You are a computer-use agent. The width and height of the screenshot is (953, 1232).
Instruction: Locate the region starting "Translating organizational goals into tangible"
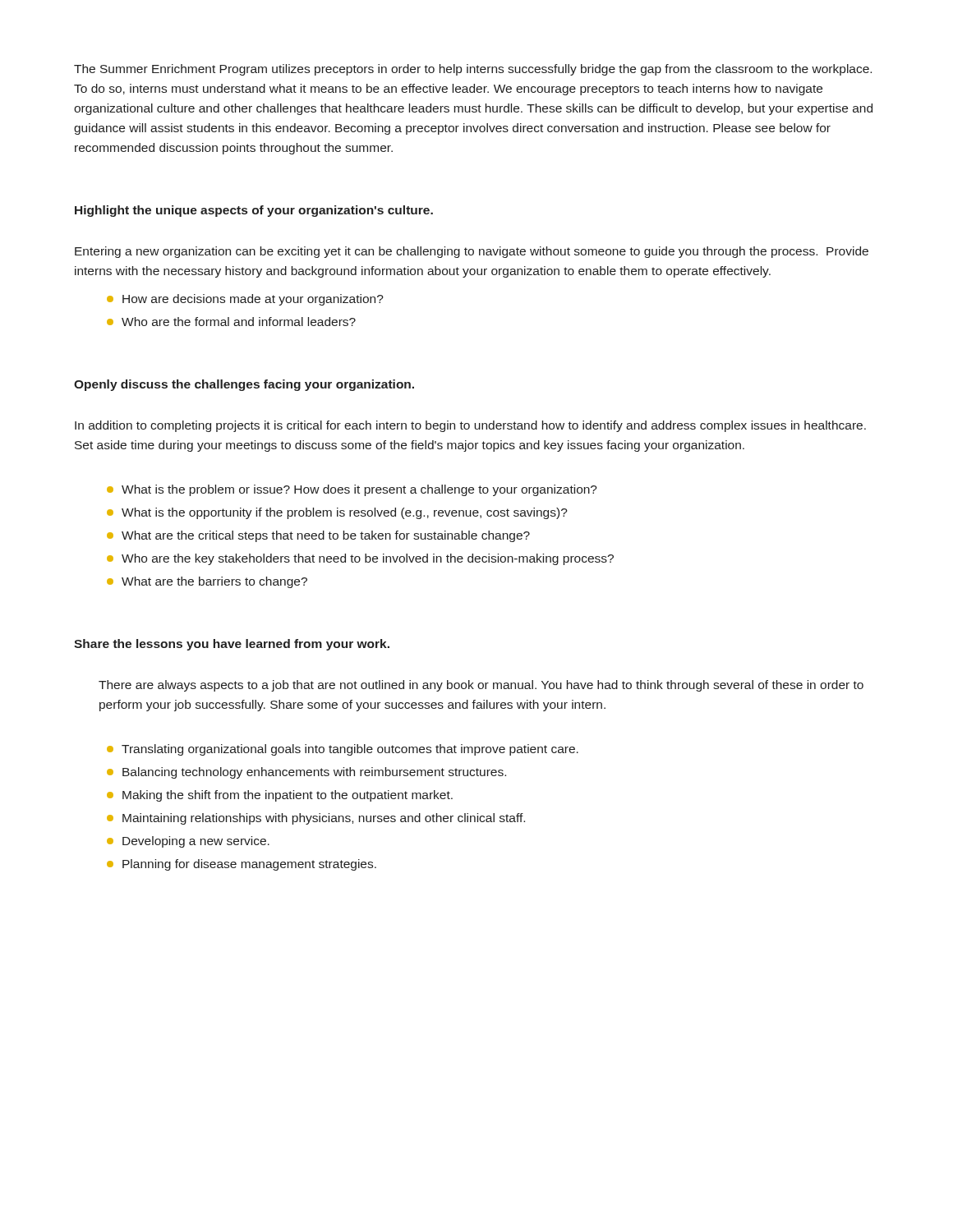click(350, 749)
